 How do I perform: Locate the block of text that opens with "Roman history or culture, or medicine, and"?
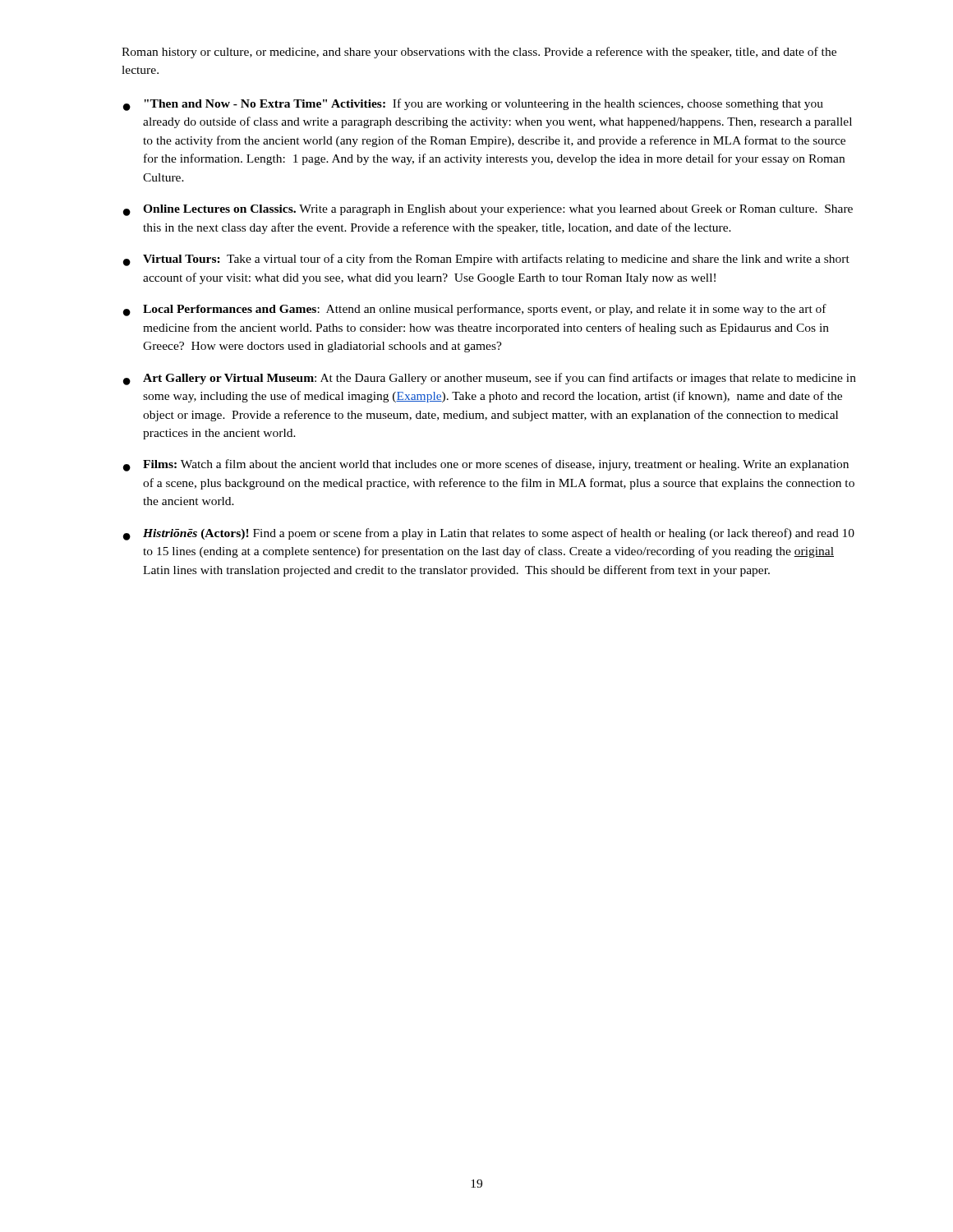point(479,61)
